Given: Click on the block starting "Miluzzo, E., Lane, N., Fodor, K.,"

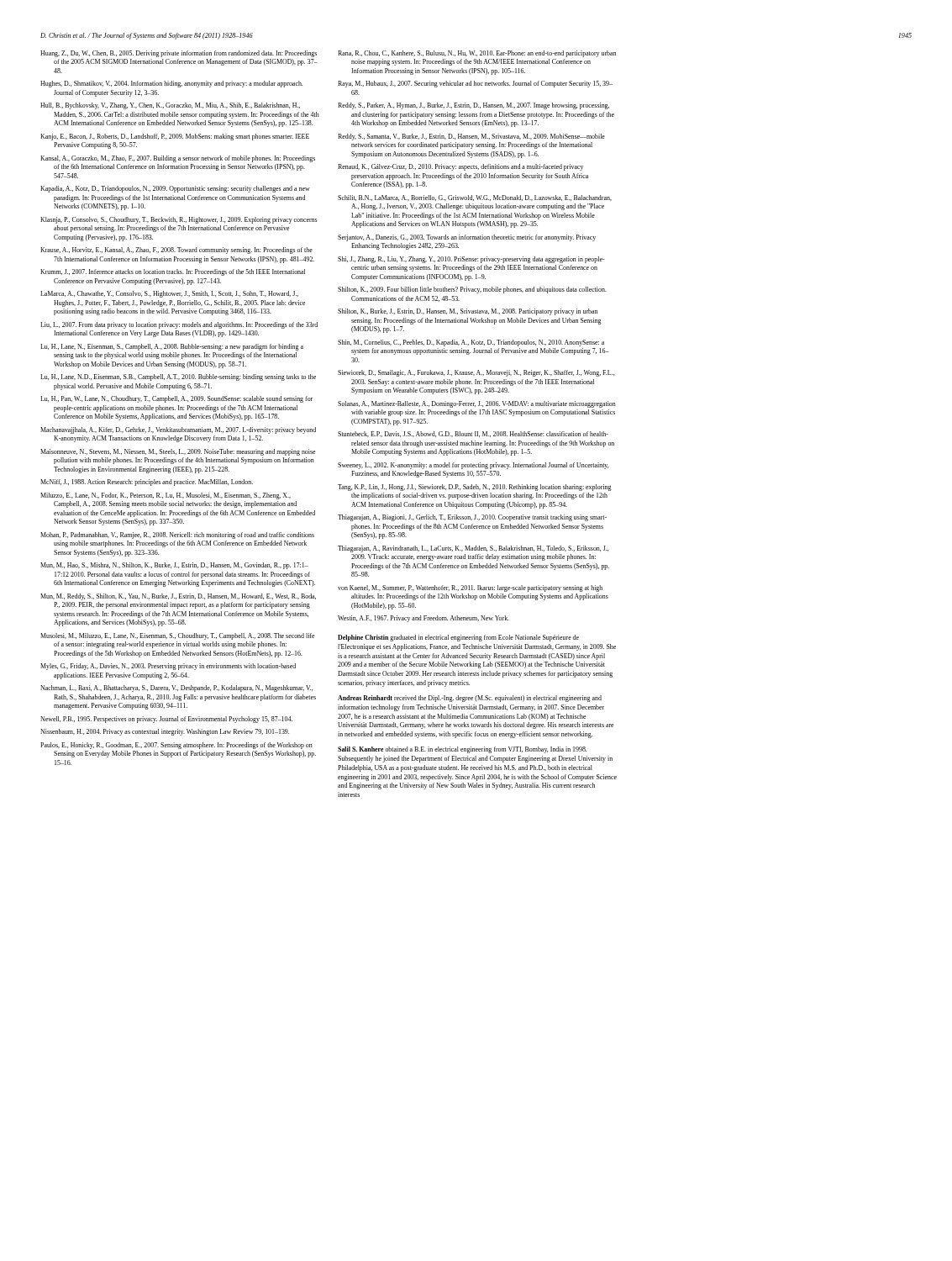Looking at the screenshot, I should (x=178, y=509).
